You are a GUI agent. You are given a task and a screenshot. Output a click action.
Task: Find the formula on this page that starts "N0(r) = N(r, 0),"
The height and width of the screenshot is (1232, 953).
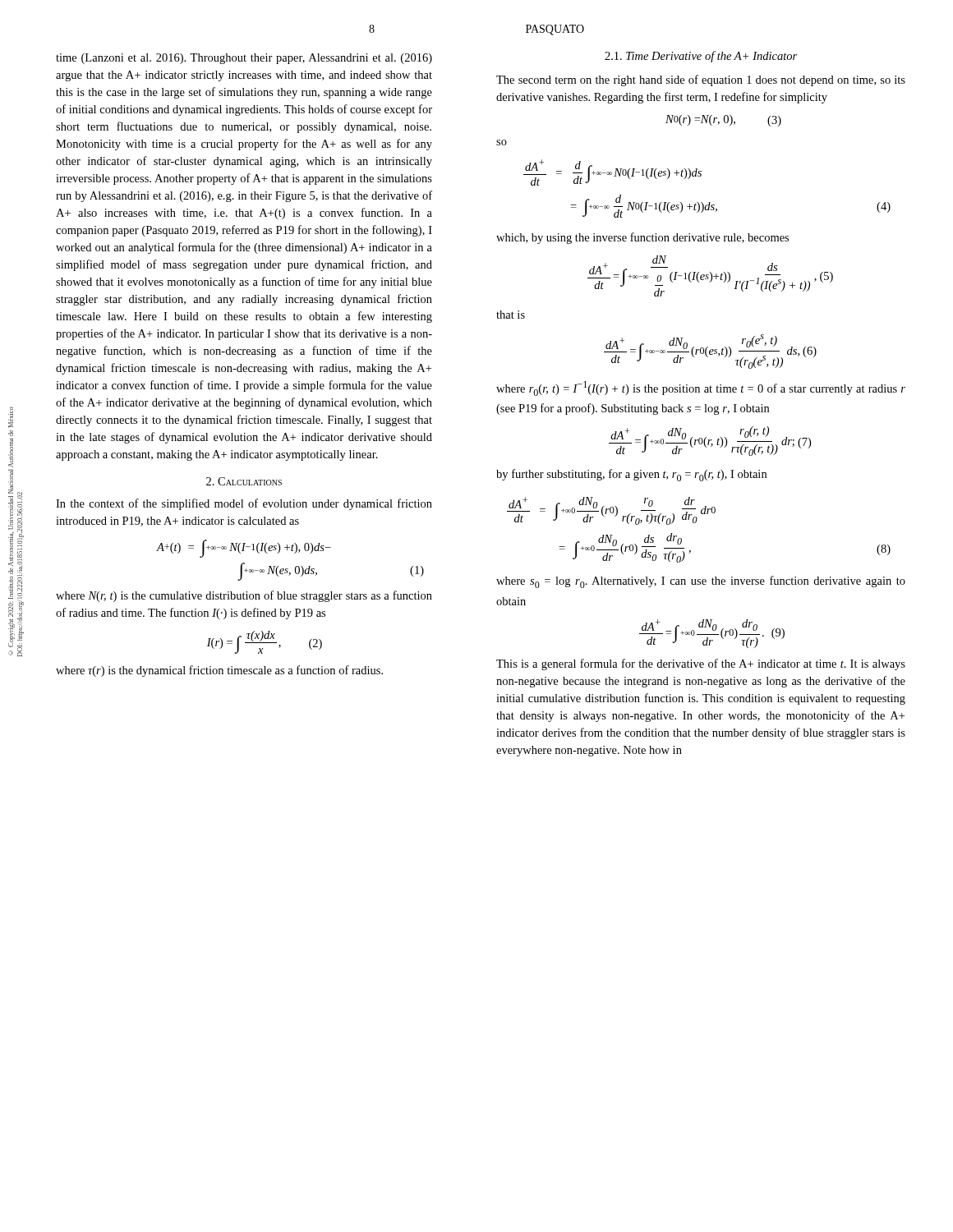pos(723,120)
